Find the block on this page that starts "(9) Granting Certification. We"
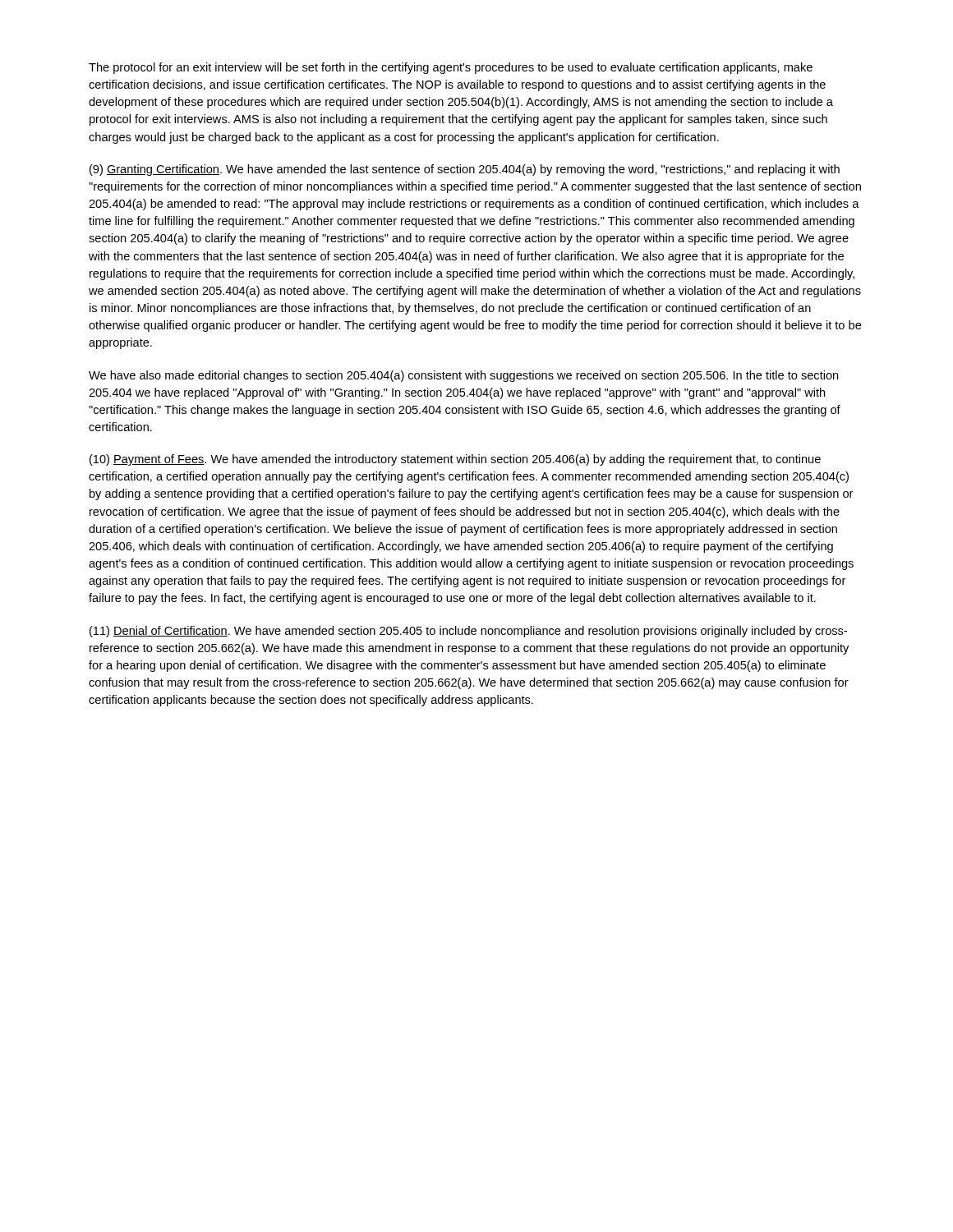Image resolution: width=953 pixels, height=1232 pixels. [x=475, y=256]
